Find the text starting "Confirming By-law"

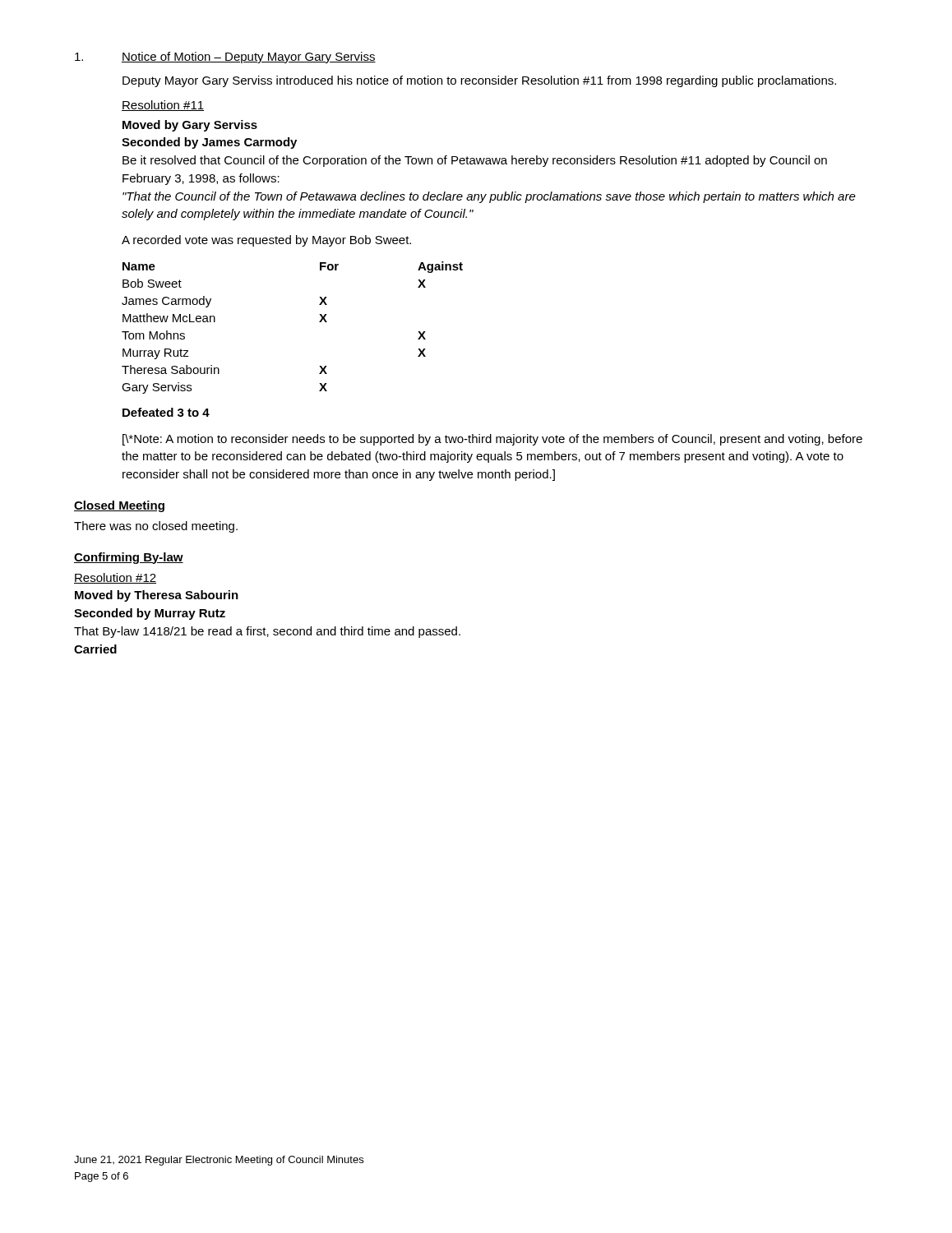(x=128, y=557)
